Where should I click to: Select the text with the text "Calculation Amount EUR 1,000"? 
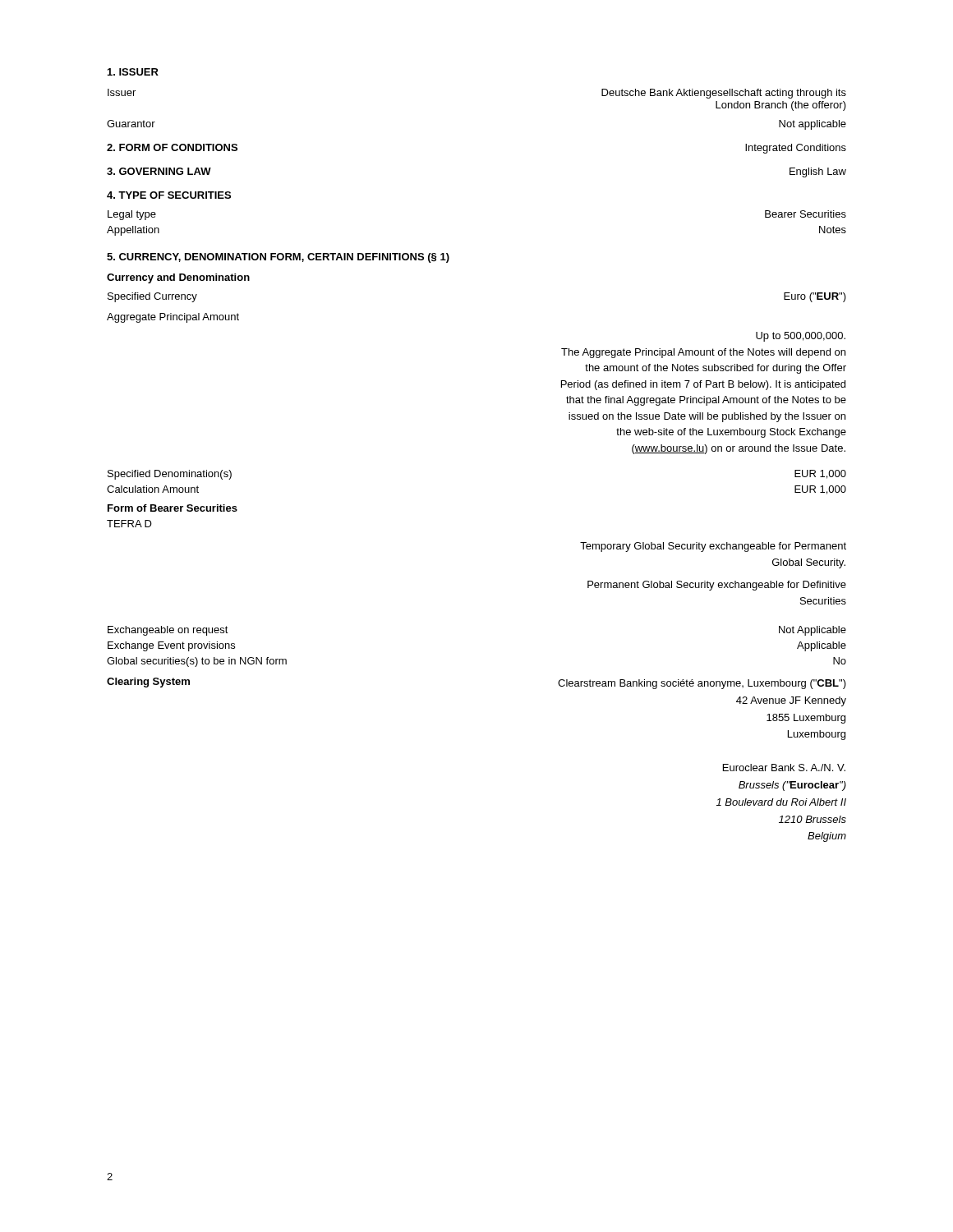coord(149,490)
